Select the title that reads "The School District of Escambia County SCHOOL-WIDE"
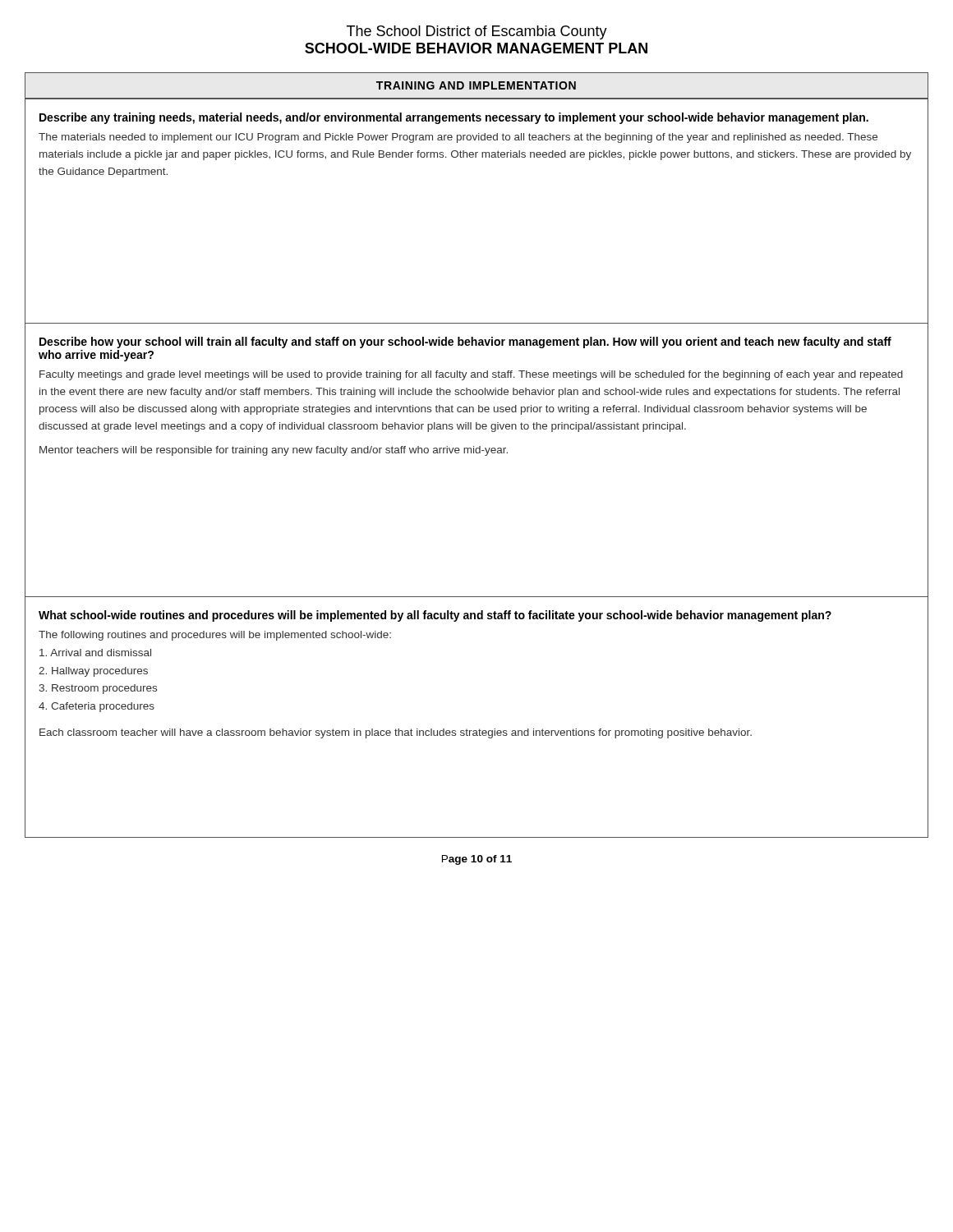The width and height of the screenshot is (953, 1232). pyautogui.click(x=476, y=40)
